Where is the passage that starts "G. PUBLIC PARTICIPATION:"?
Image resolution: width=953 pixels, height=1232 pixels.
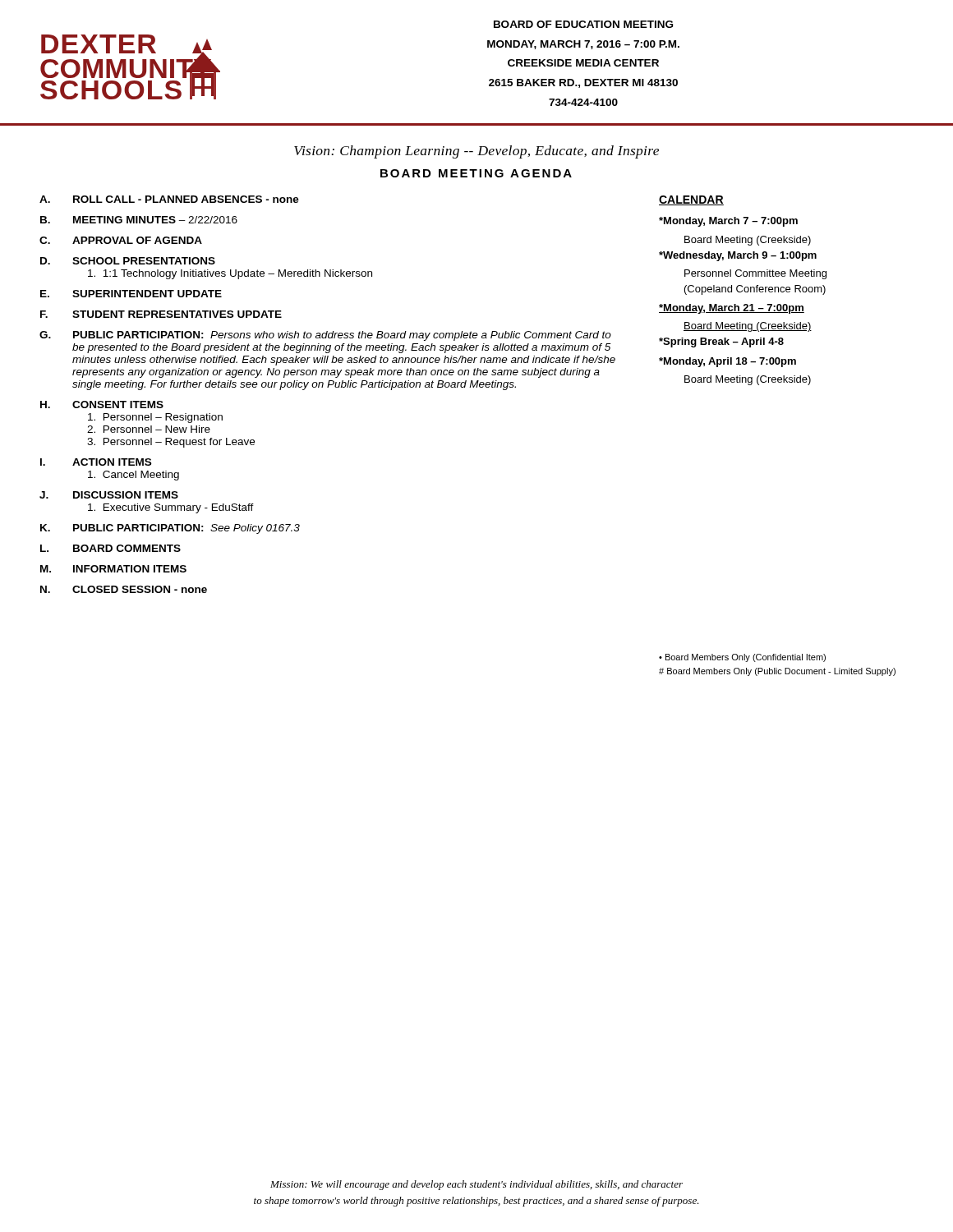tap(333, 359)
